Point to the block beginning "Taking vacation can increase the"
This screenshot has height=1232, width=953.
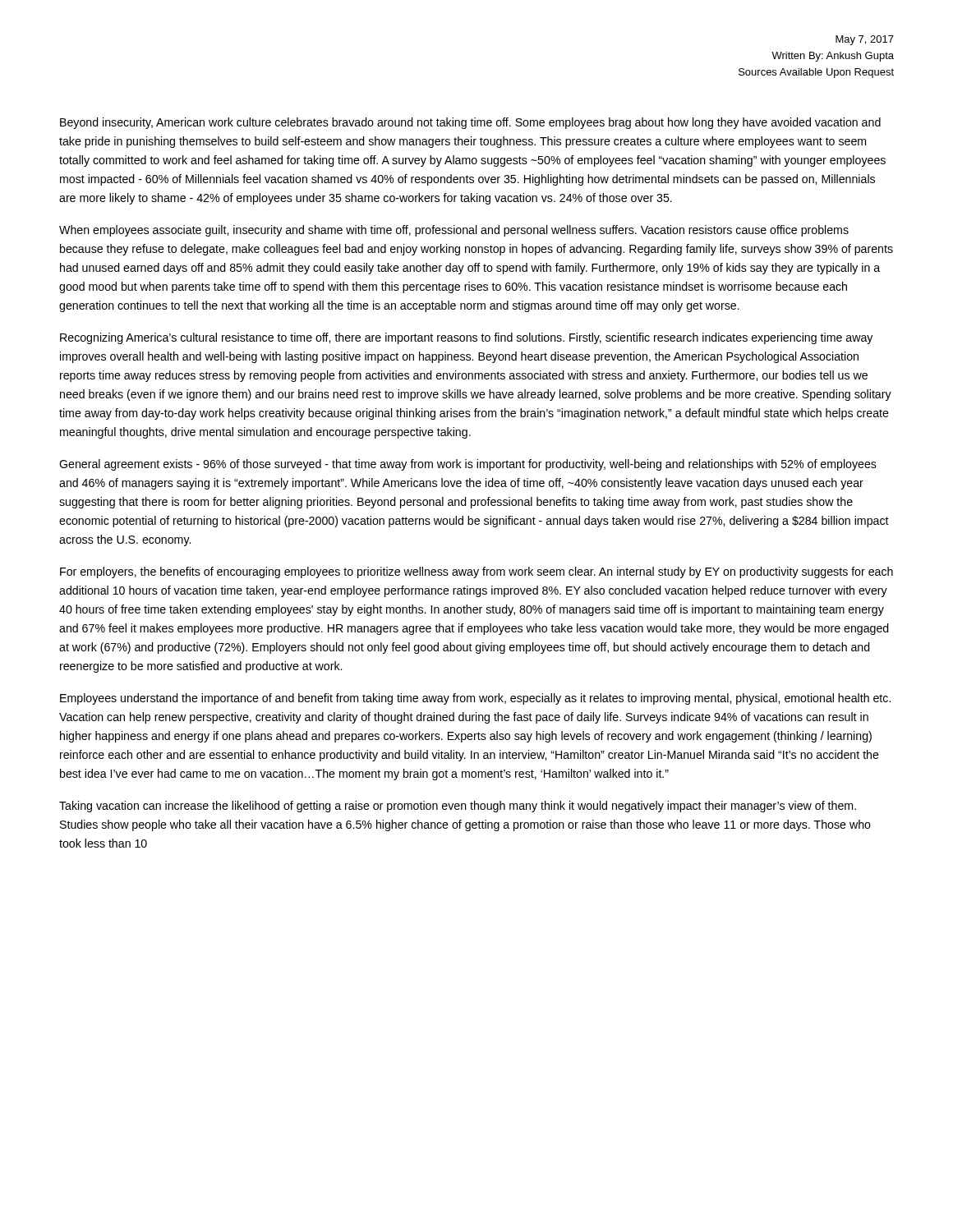tap(465, 825)
